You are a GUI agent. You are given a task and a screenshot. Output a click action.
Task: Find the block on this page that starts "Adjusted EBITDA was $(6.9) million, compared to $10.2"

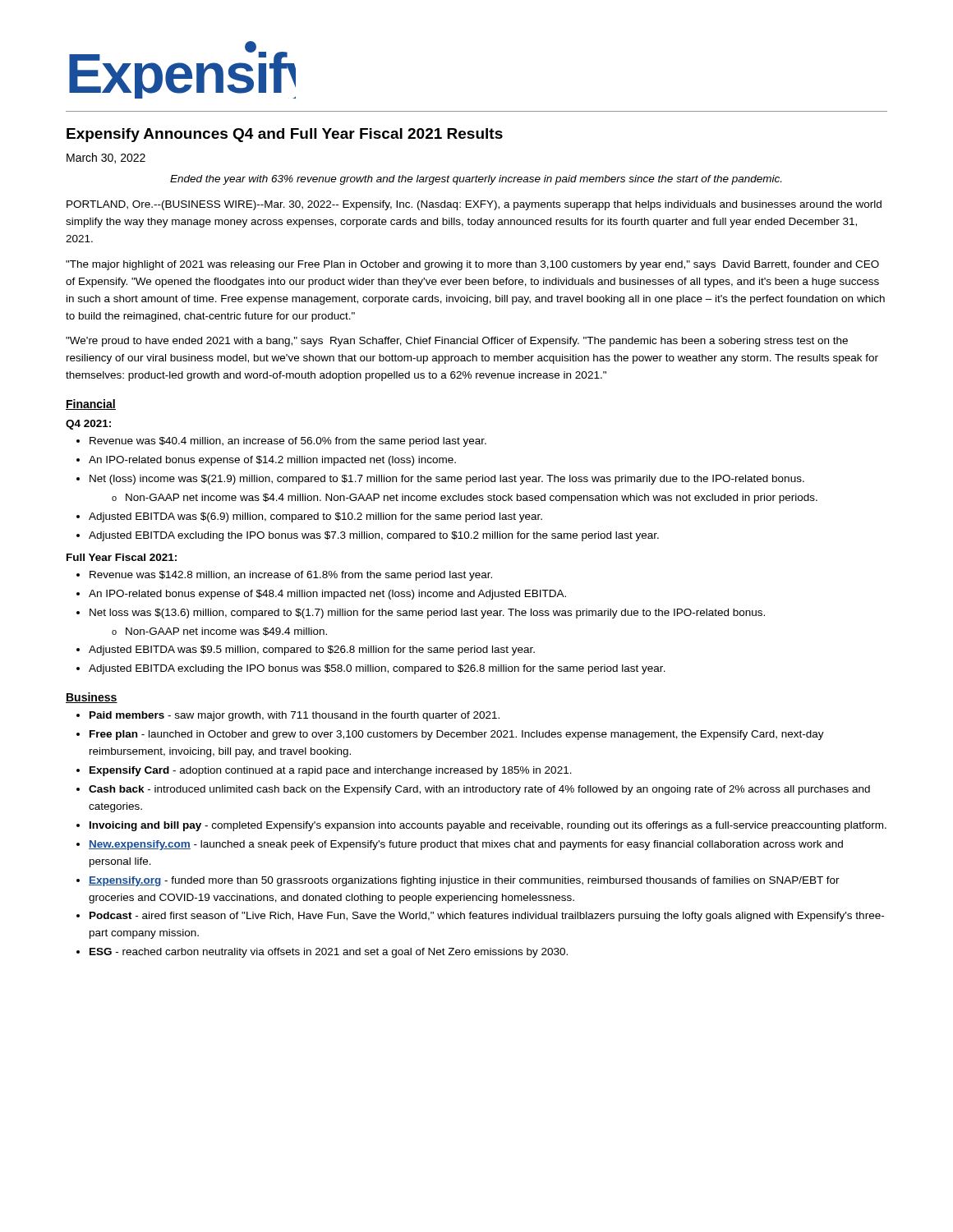(x=316, y=516)
